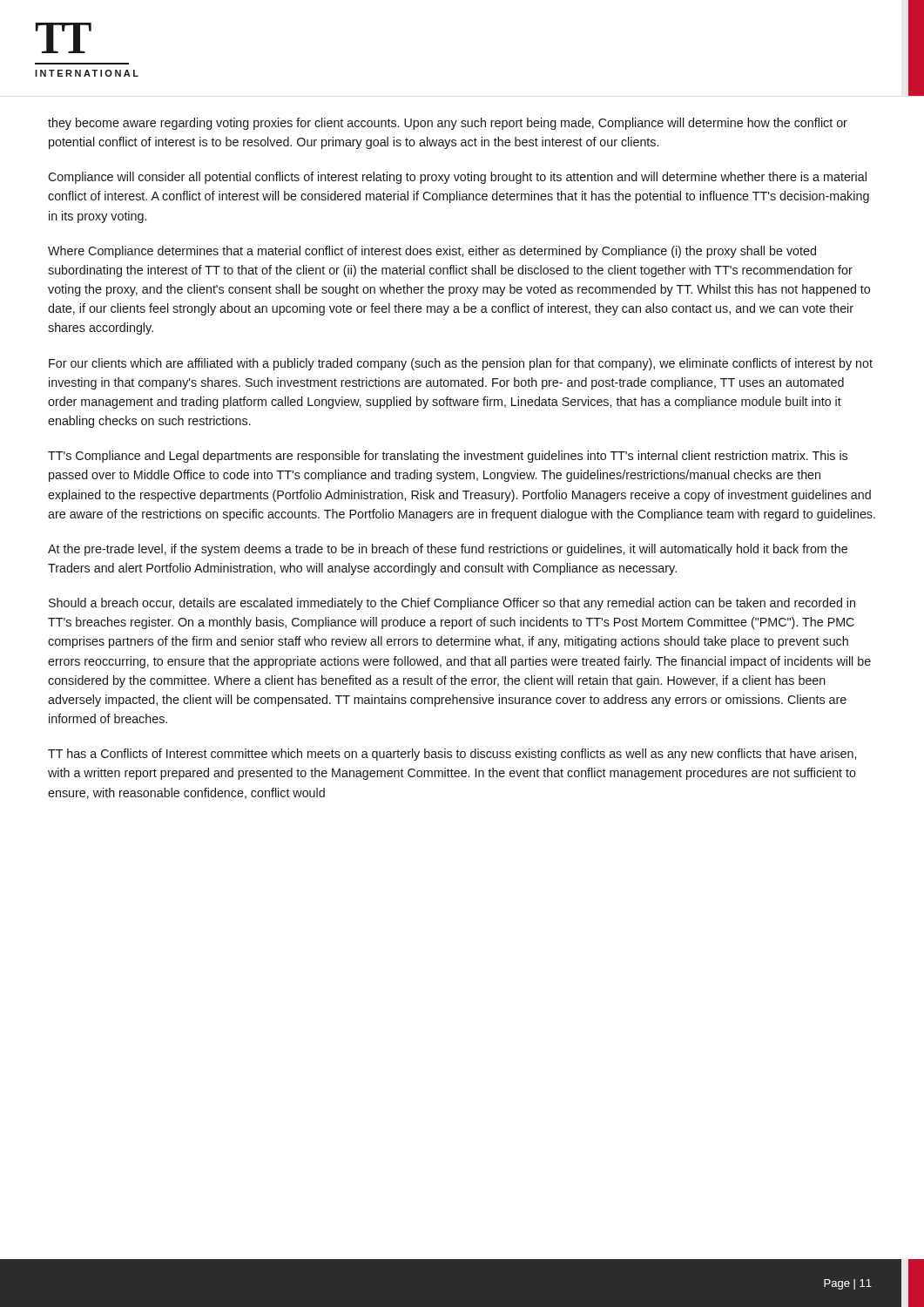Find the element starting "TT has a Conflicts"
The image size is (924, 1307).
click(x=453, y=773)
